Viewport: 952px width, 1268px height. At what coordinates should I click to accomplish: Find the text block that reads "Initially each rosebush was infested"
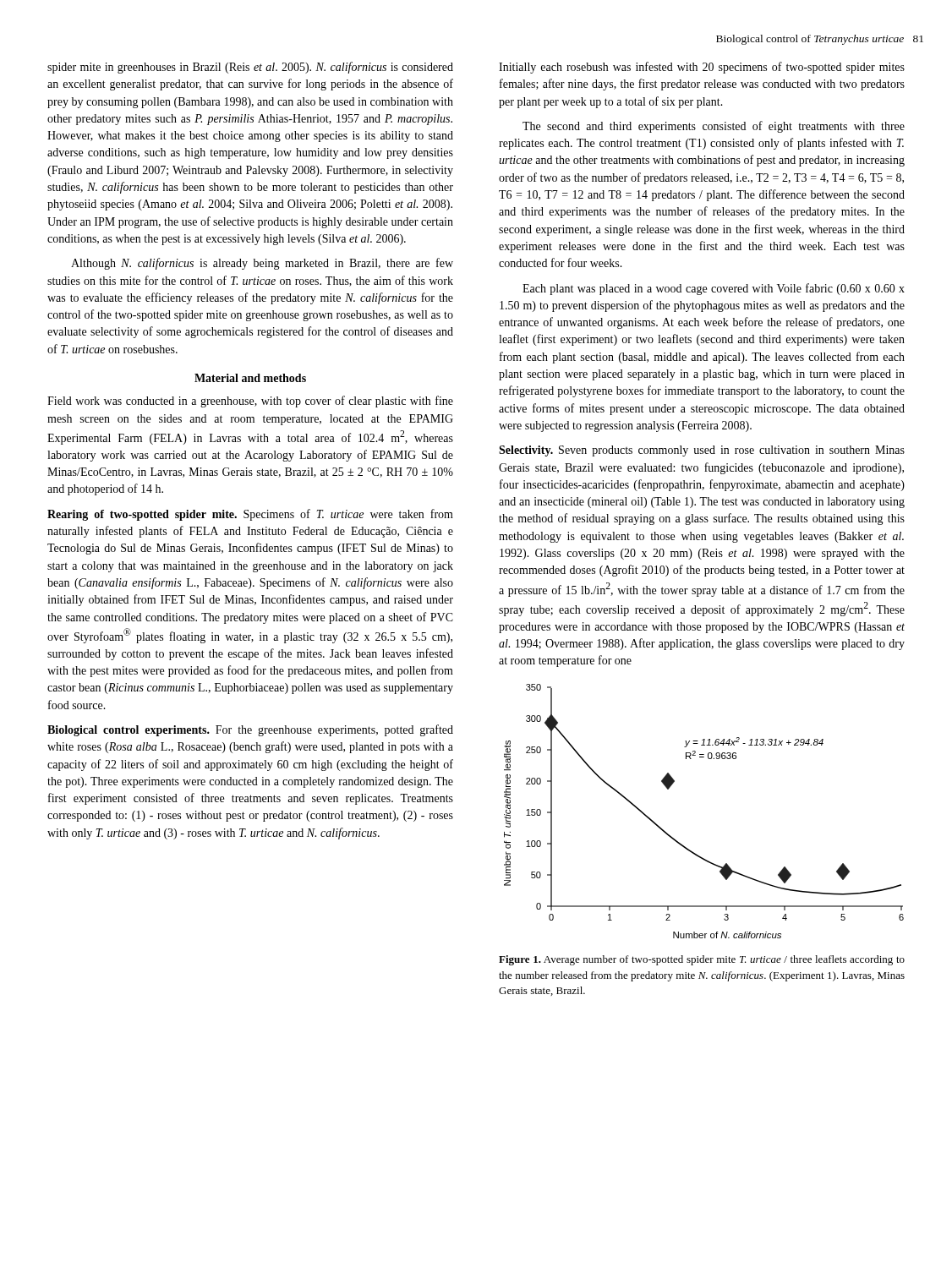702,85
